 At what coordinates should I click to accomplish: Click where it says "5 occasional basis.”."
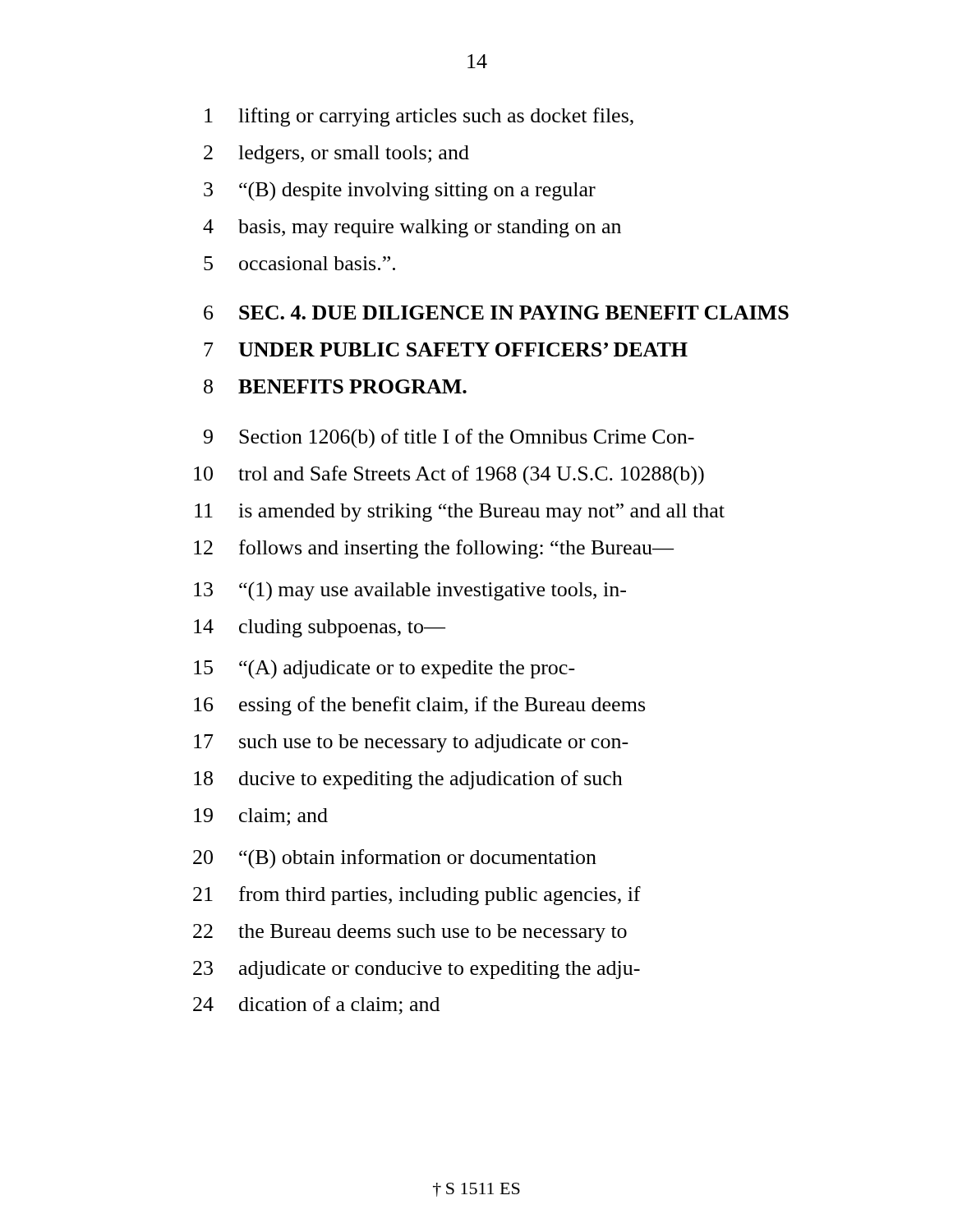299,263
